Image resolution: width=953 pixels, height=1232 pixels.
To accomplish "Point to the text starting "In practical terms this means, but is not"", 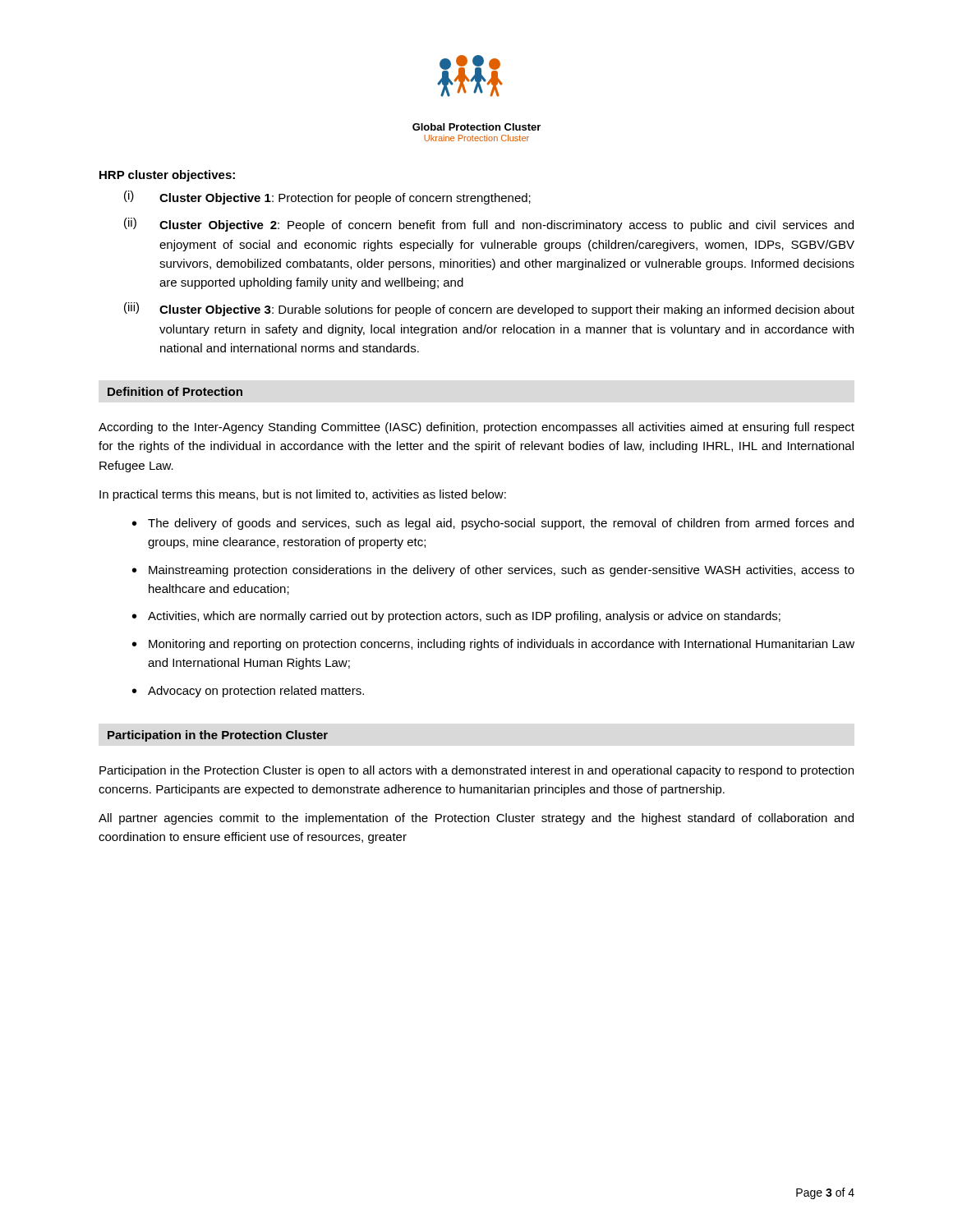I will pos(303,494).
